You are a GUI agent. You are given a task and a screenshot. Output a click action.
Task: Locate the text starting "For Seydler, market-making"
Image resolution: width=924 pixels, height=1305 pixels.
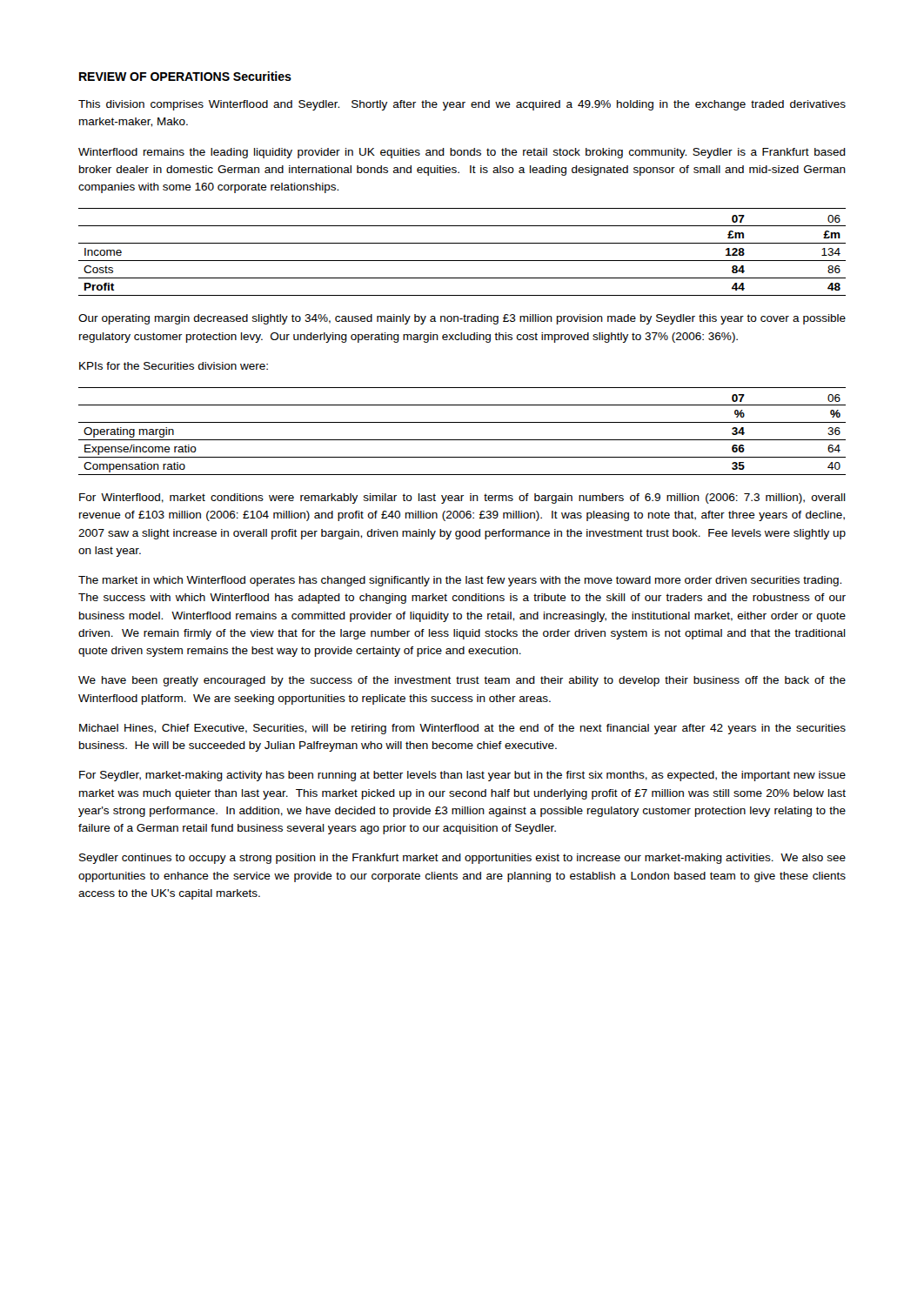[x=462, y=801]
